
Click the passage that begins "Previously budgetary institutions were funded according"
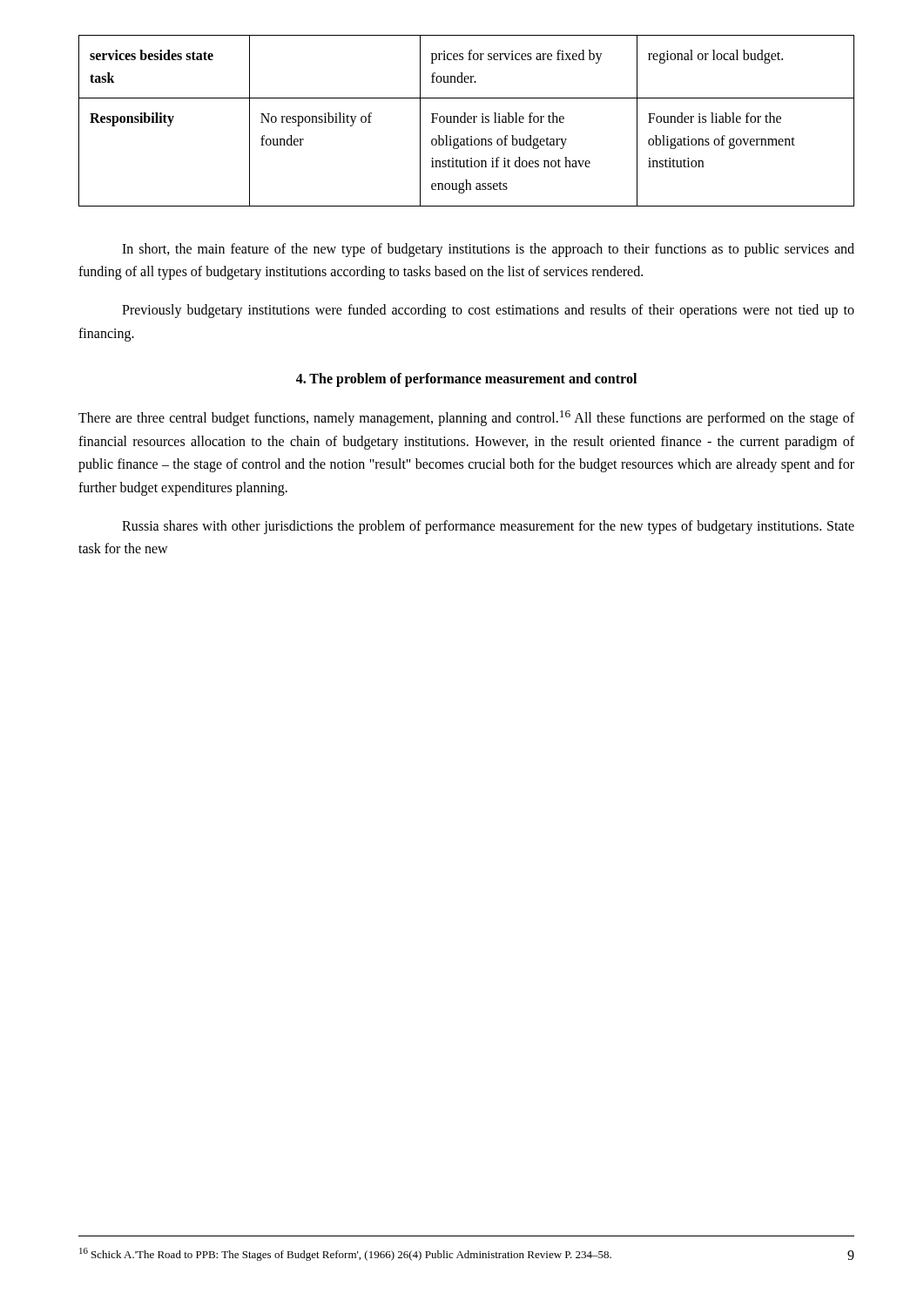click(466, 322)
